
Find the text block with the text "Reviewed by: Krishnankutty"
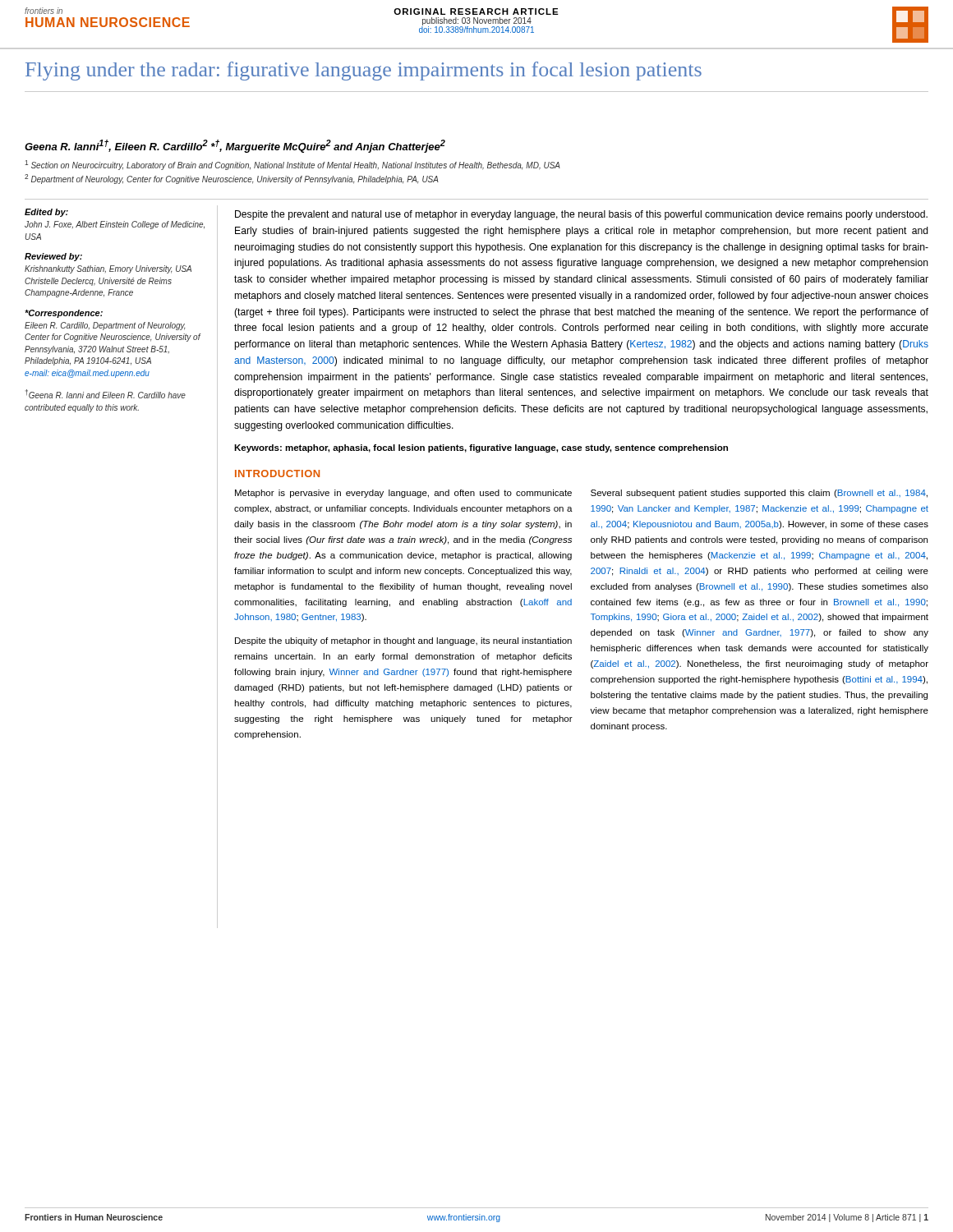click(116, 275)
